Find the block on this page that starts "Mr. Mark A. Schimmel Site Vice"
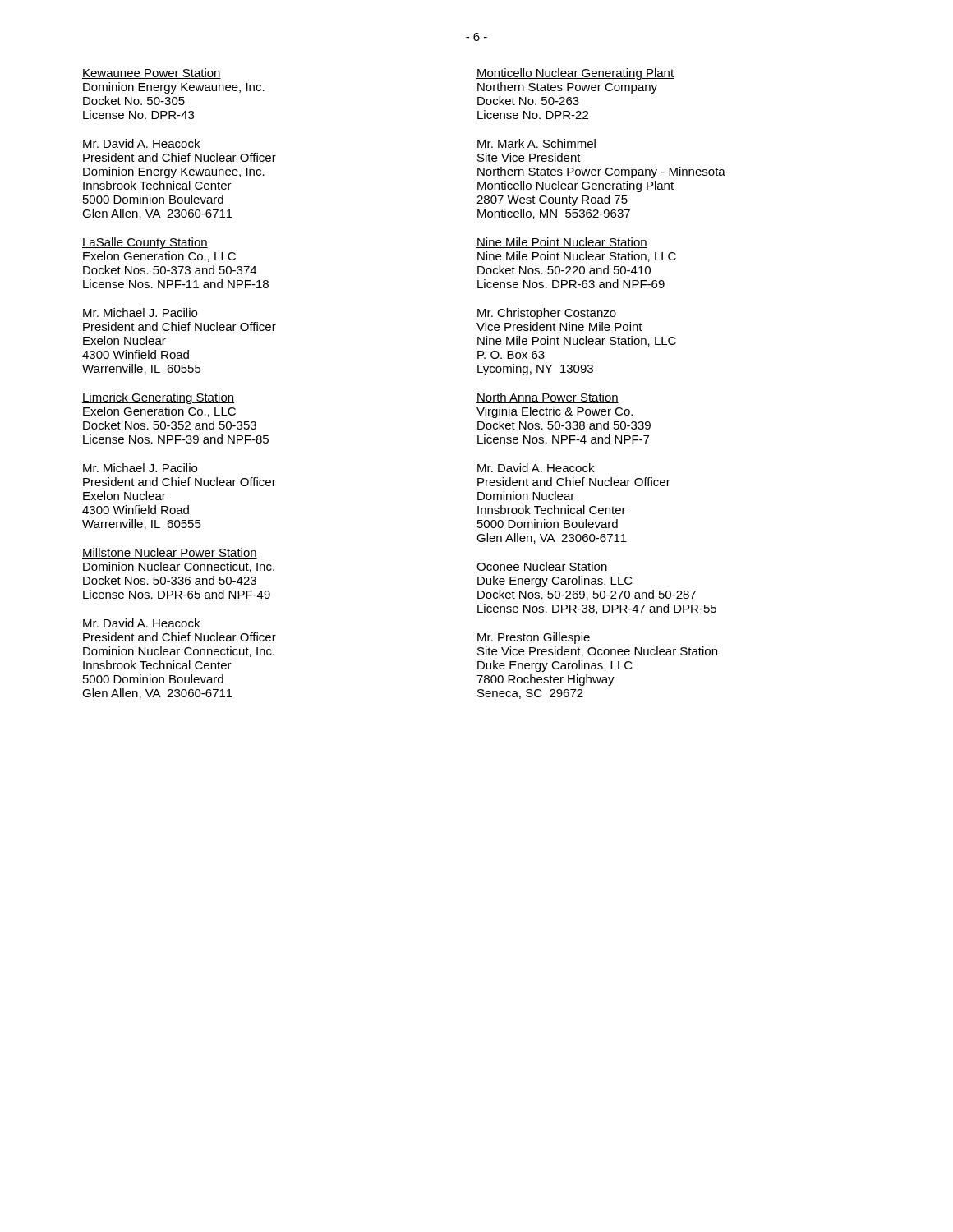The height and width of the screenshot is (1232, 953). (x=601, y=178)
